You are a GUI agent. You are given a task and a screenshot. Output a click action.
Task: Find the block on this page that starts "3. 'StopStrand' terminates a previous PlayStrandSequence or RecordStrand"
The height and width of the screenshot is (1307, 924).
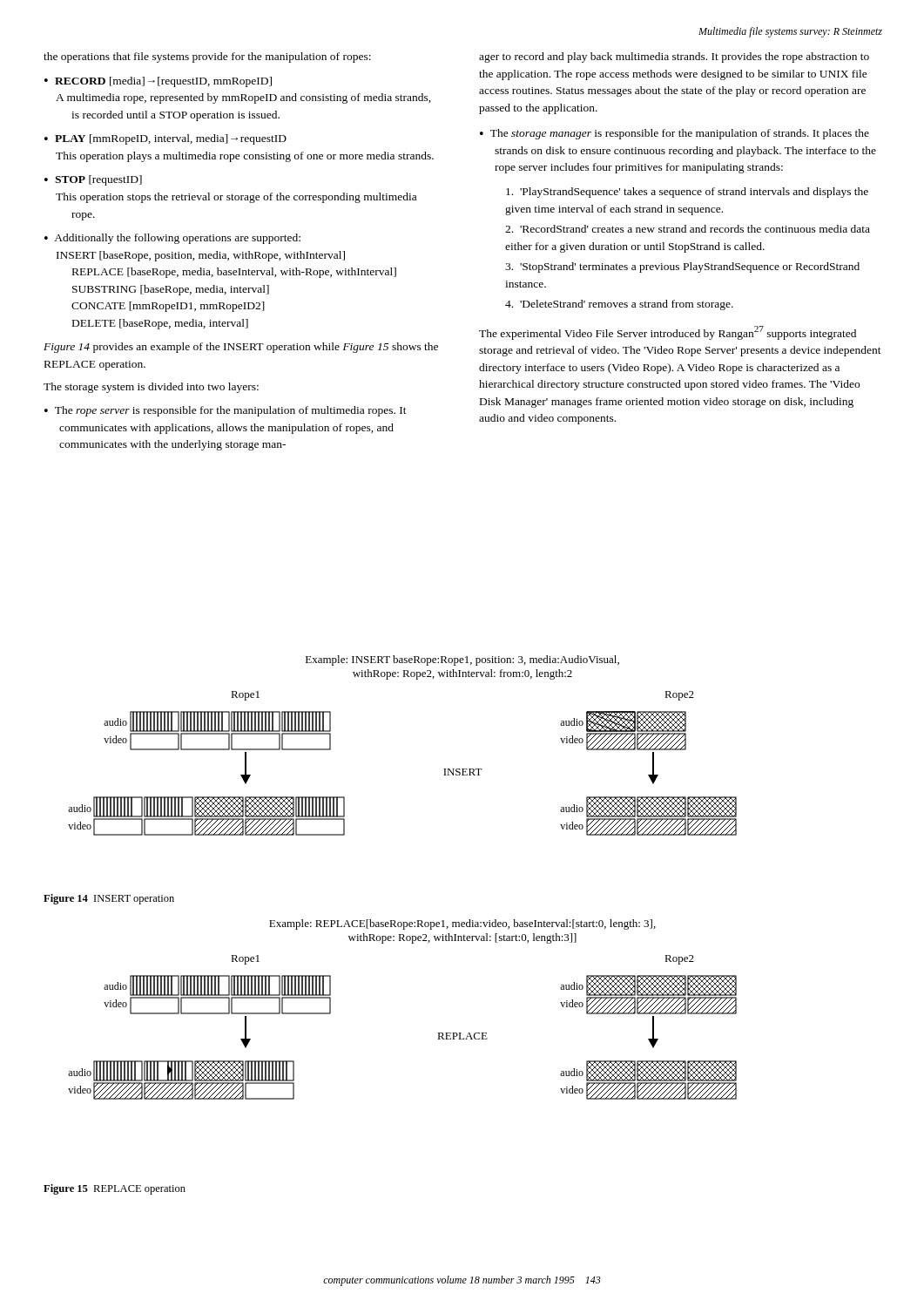(x=682, y=275)
